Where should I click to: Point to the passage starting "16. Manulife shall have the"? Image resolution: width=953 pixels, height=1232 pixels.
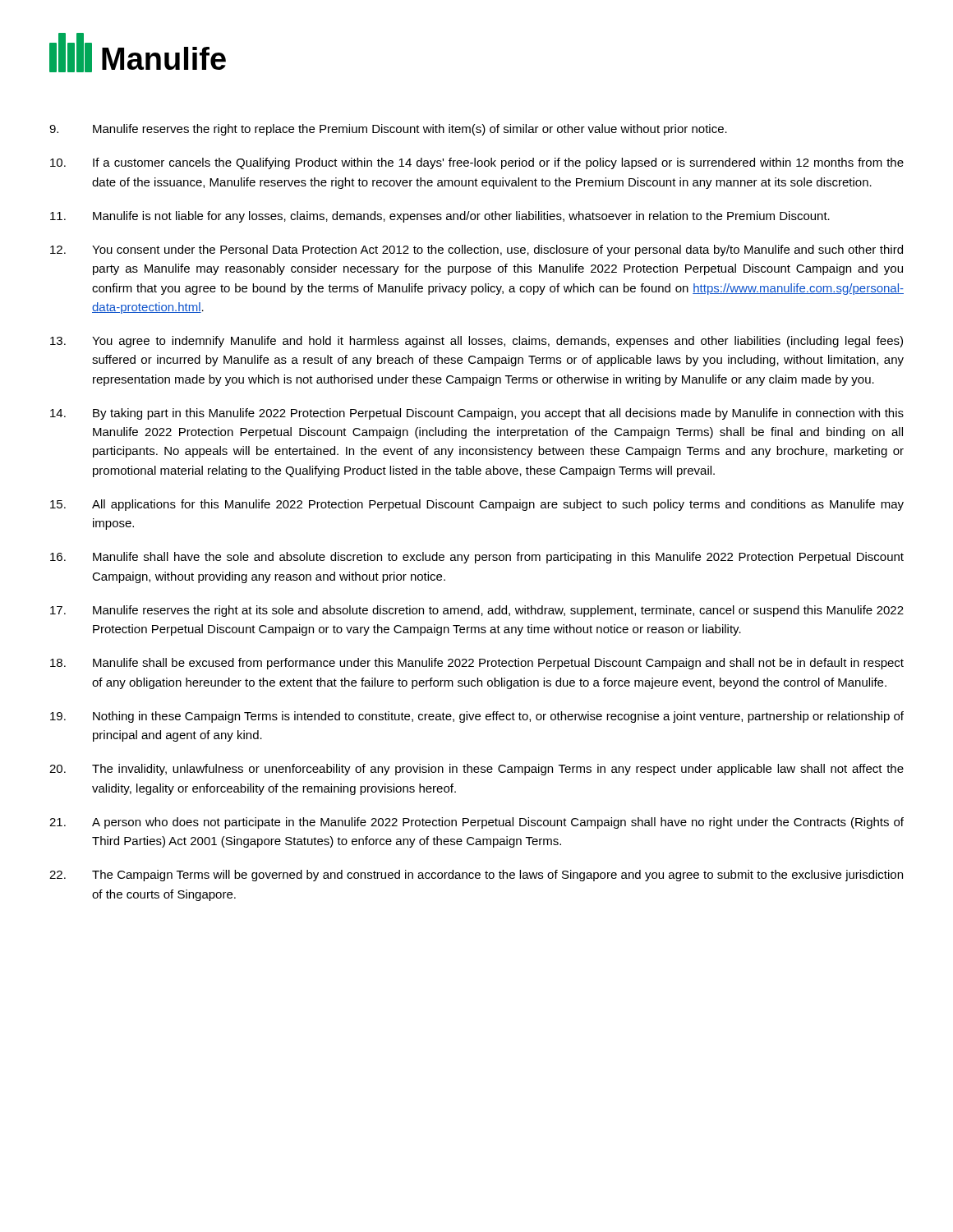pyautogui.click(x=476, y=566)
